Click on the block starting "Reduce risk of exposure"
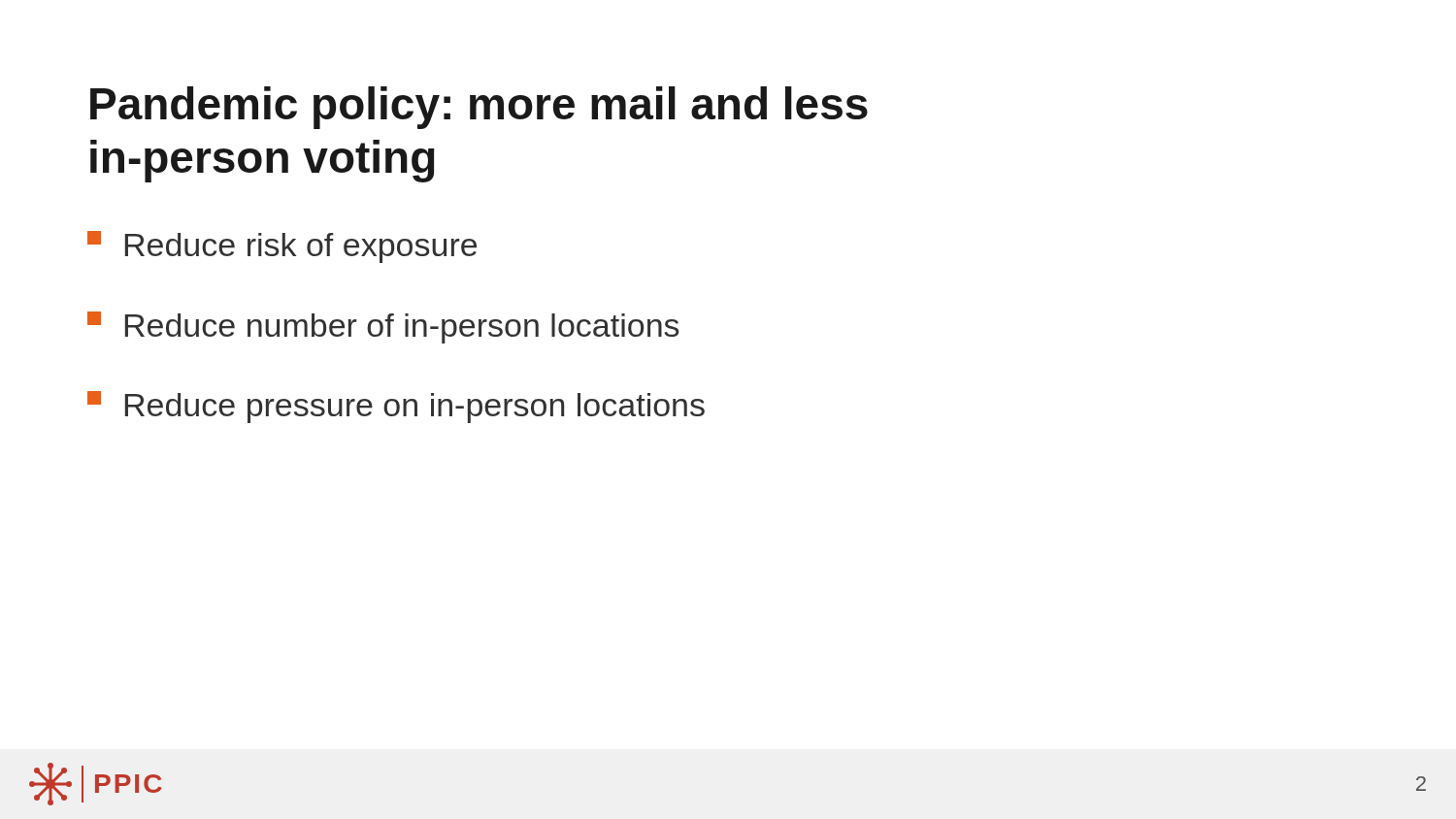This screenshot has height=819, width=1456. pyautogui.click(x=283, y=245)
